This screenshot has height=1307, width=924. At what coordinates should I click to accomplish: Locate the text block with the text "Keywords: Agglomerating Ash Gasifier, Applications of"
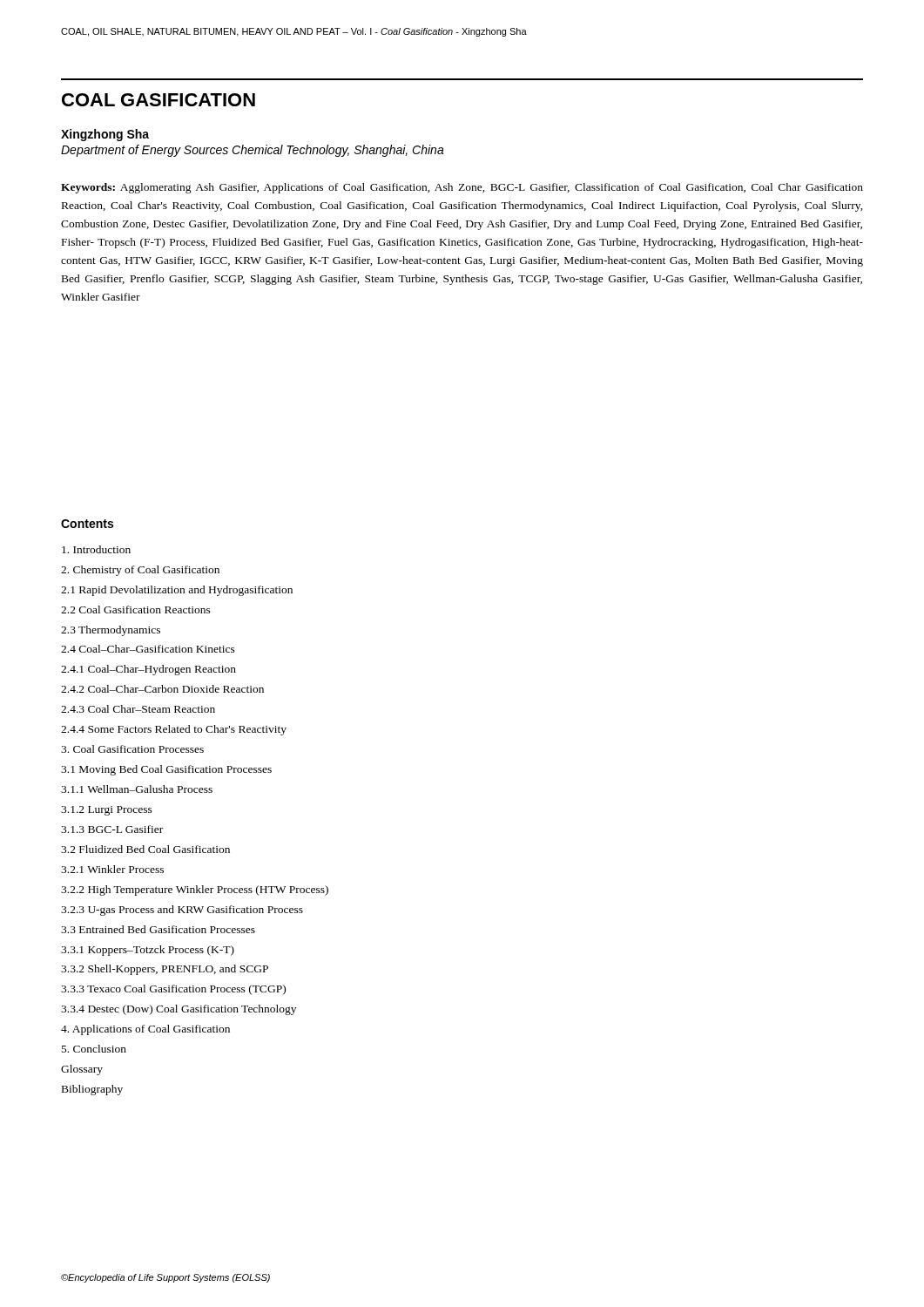pos(462,242)
